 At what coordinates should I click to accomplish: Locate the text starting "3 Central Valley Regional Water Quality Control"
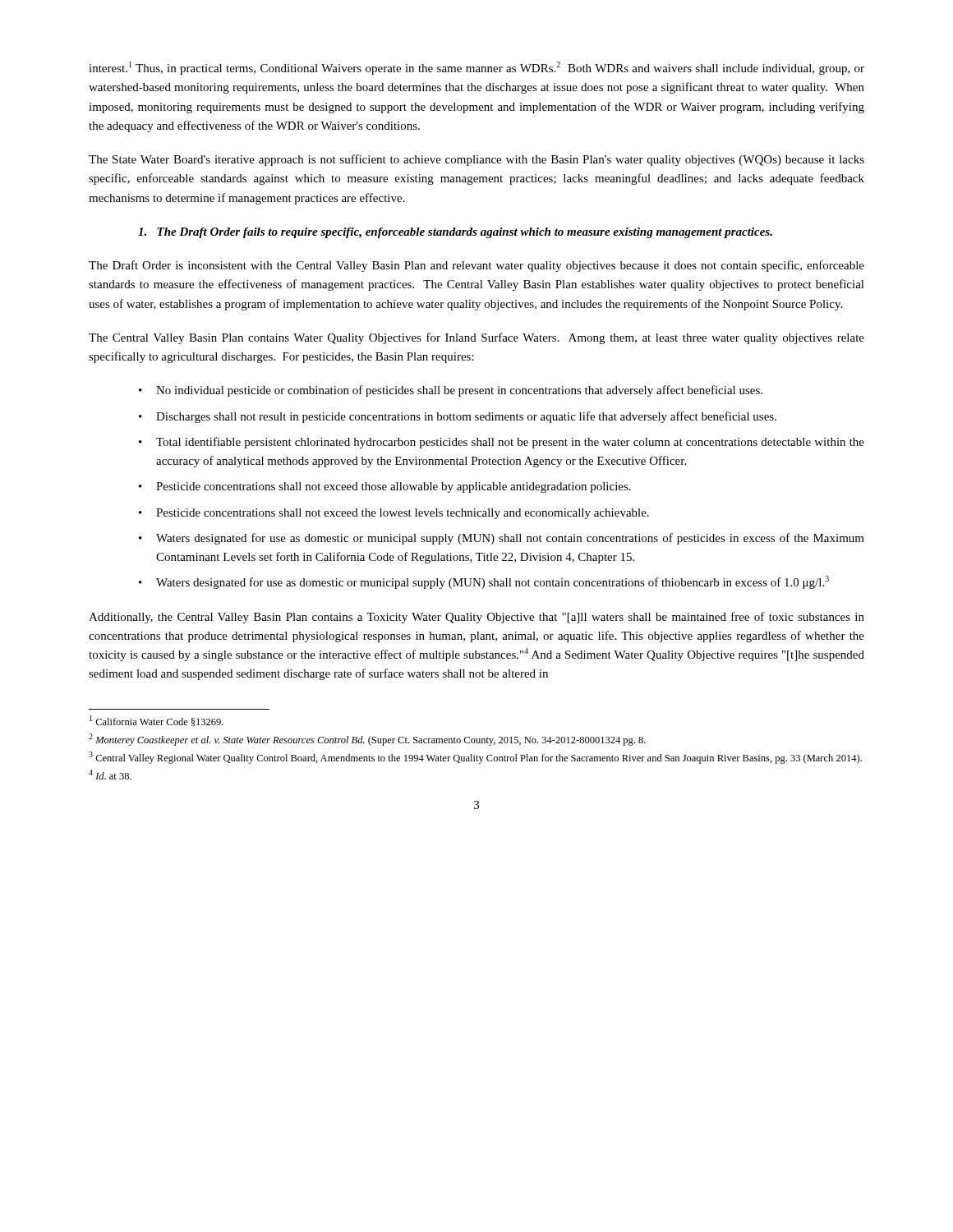476,757
